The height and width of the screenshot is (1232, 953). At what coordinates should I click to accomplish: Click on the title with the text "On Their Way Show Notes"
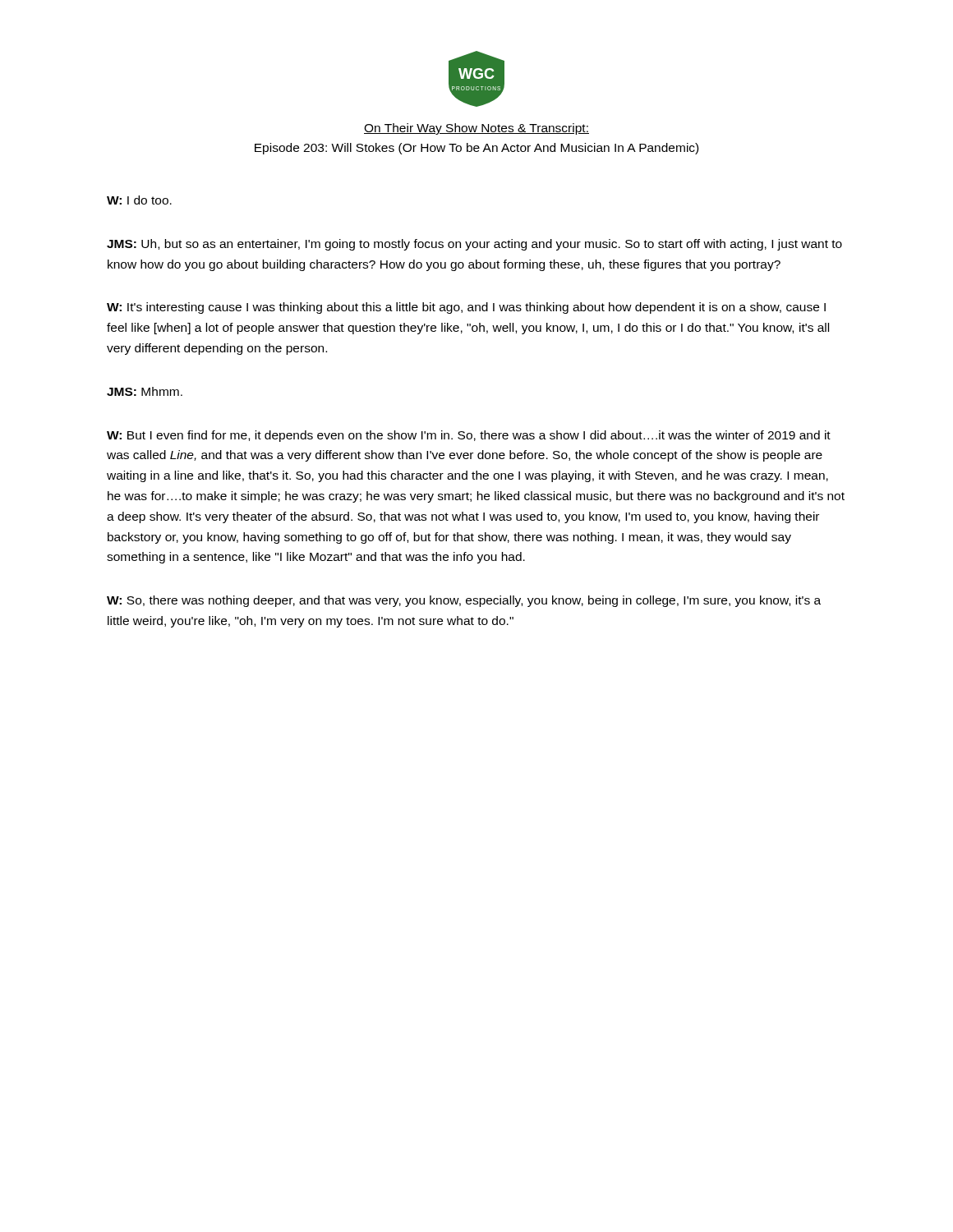pyautogui.click(x=476, y=138)
